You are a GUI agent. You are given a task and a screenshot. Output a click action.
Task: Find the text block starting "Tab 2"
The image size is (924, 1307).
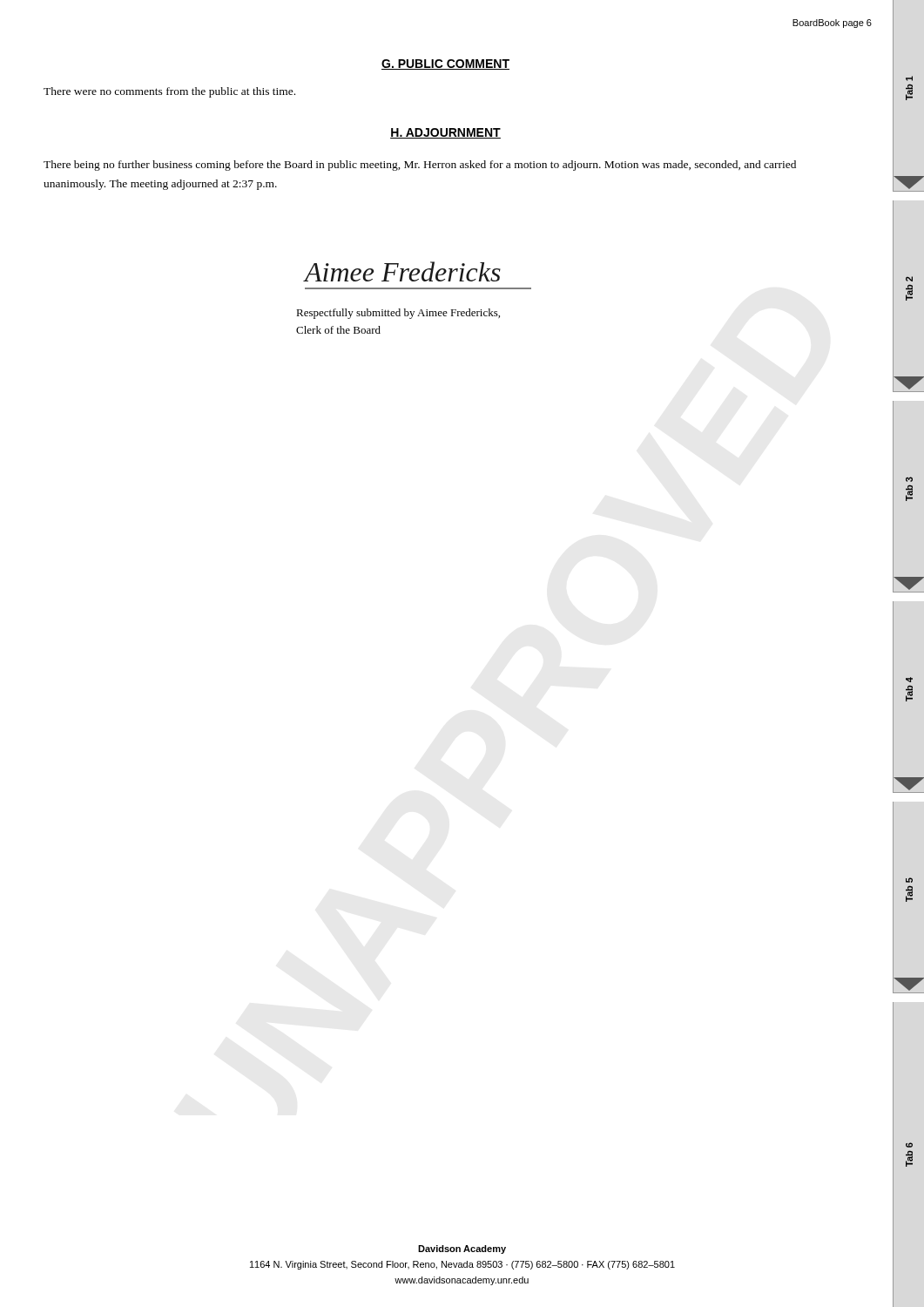[909, 295]
